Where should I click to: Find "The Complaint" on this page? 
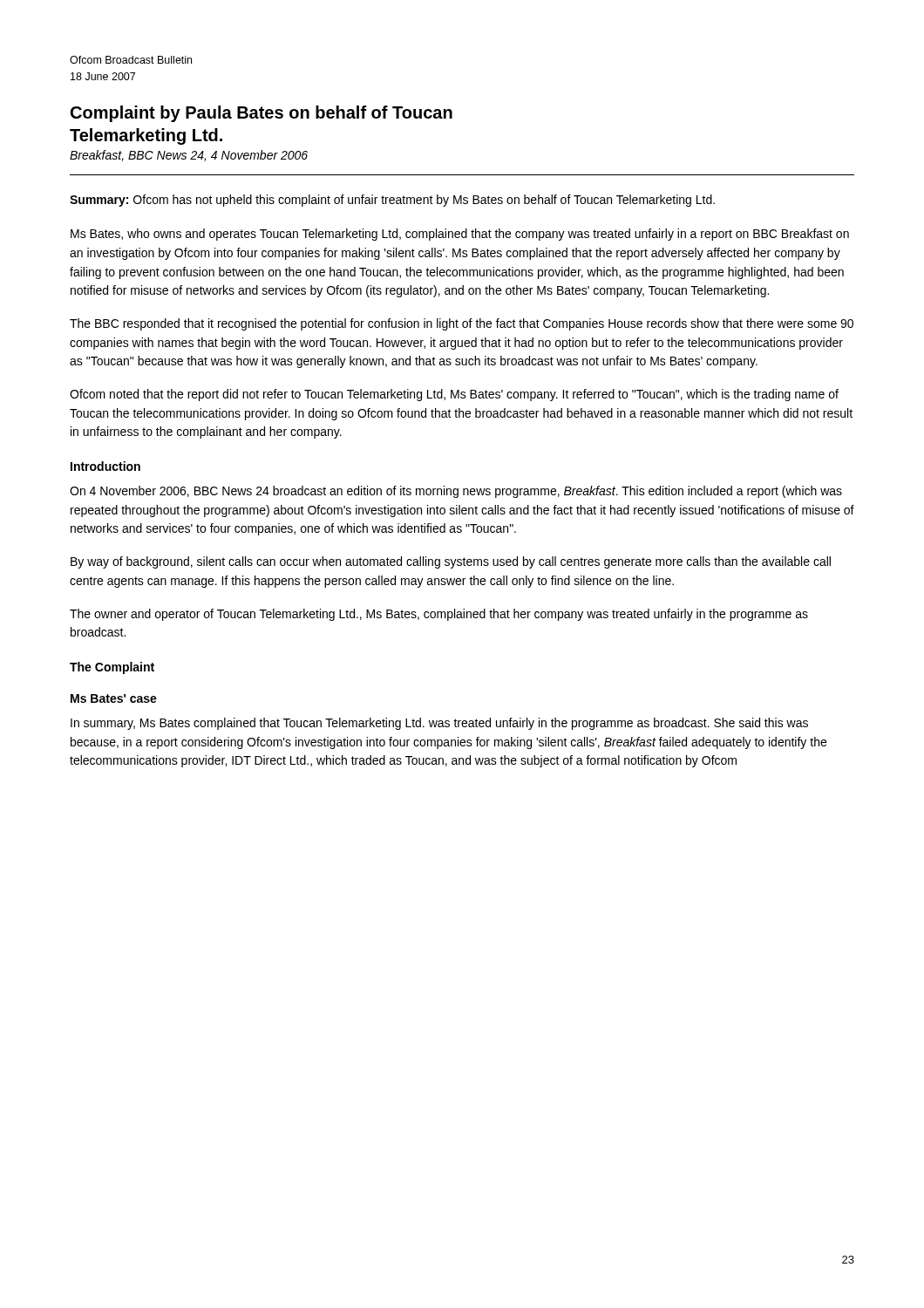tap(112, 667)
